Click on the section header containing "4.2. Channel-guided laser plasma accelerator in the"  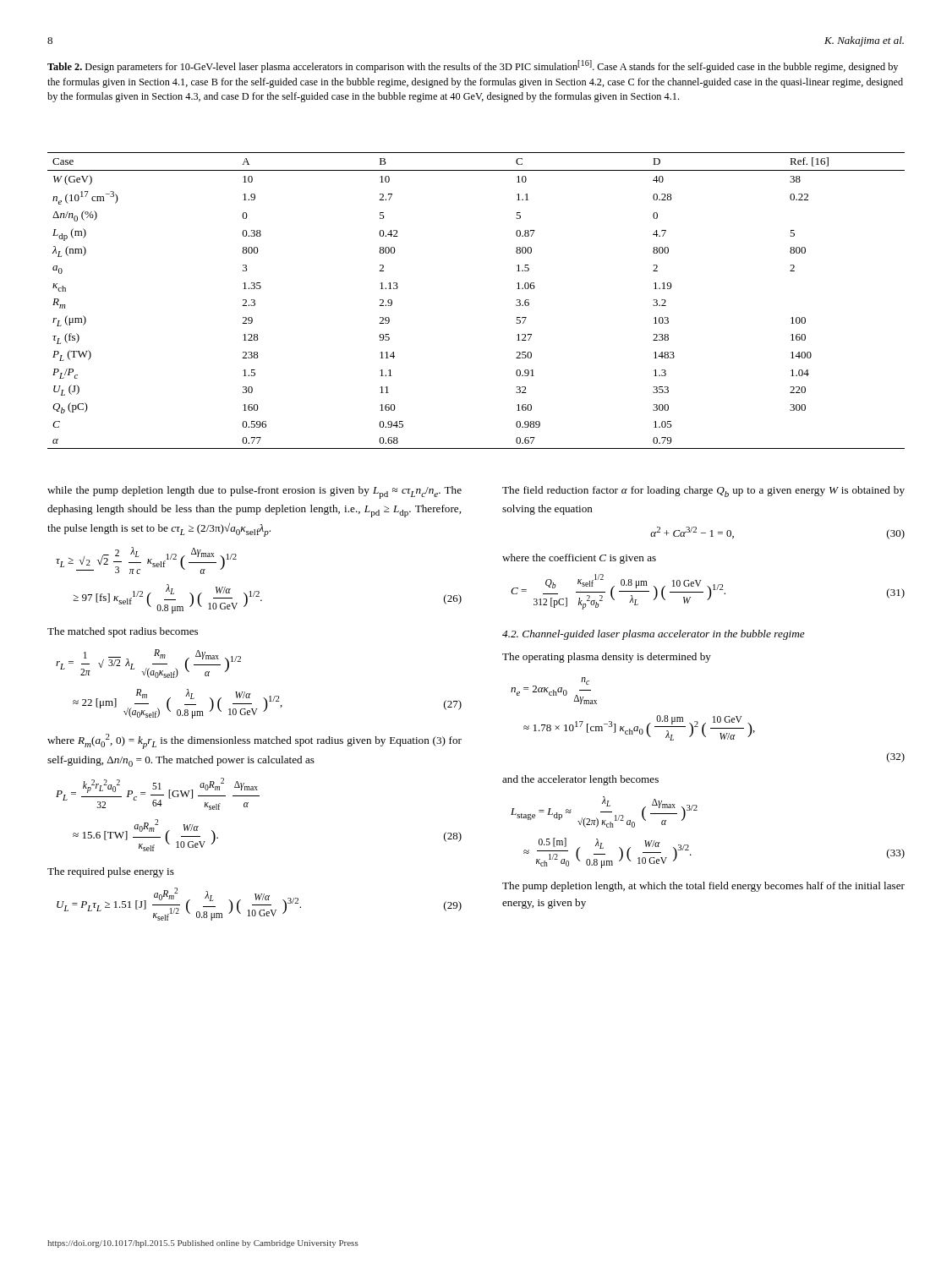coord(653,633)
